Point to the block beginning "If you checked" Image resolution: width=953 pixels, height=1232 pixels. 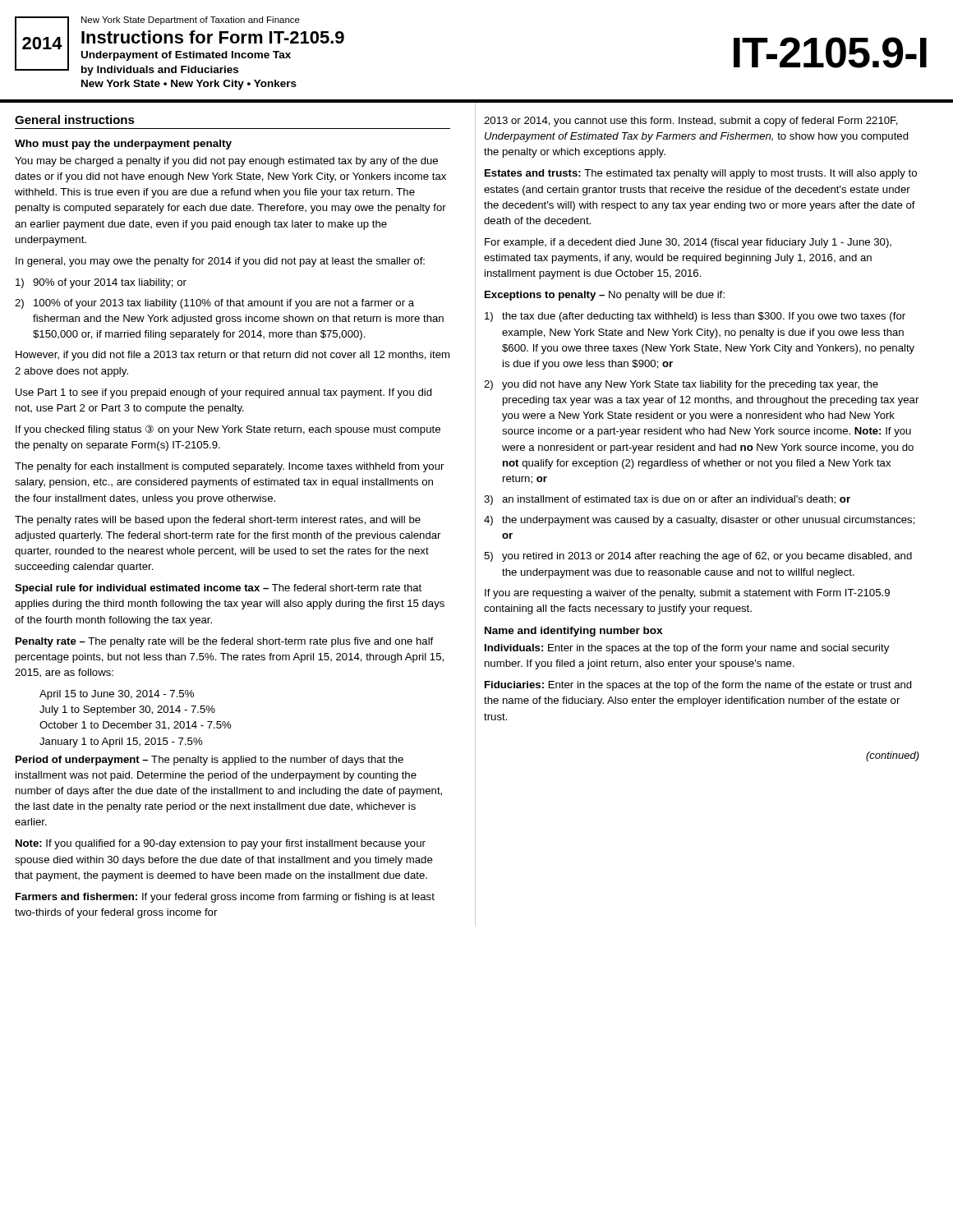pos(228,437)
